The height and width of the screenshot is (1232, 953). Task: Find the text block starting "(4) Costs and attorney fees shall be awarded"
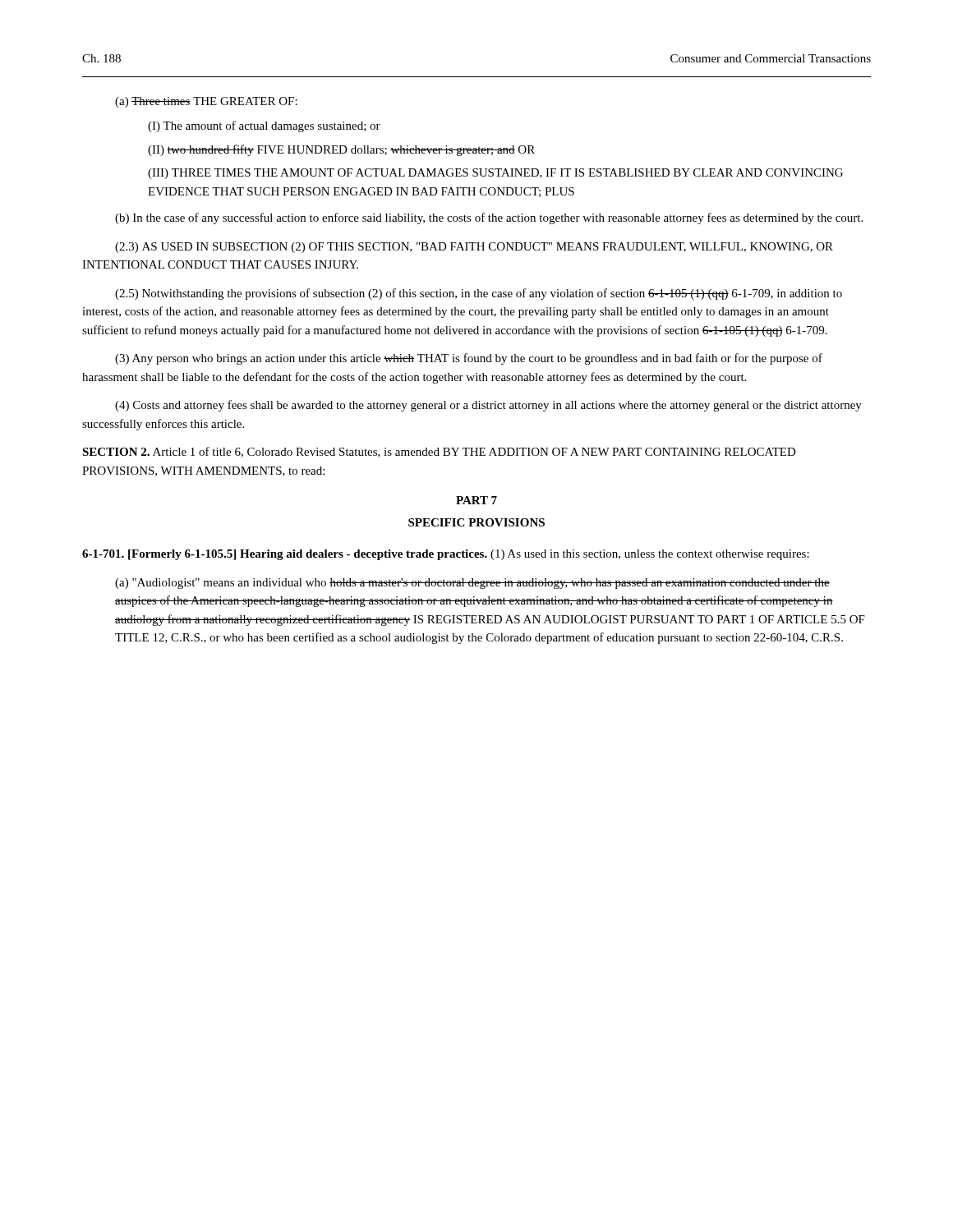(x=472, y=414)
